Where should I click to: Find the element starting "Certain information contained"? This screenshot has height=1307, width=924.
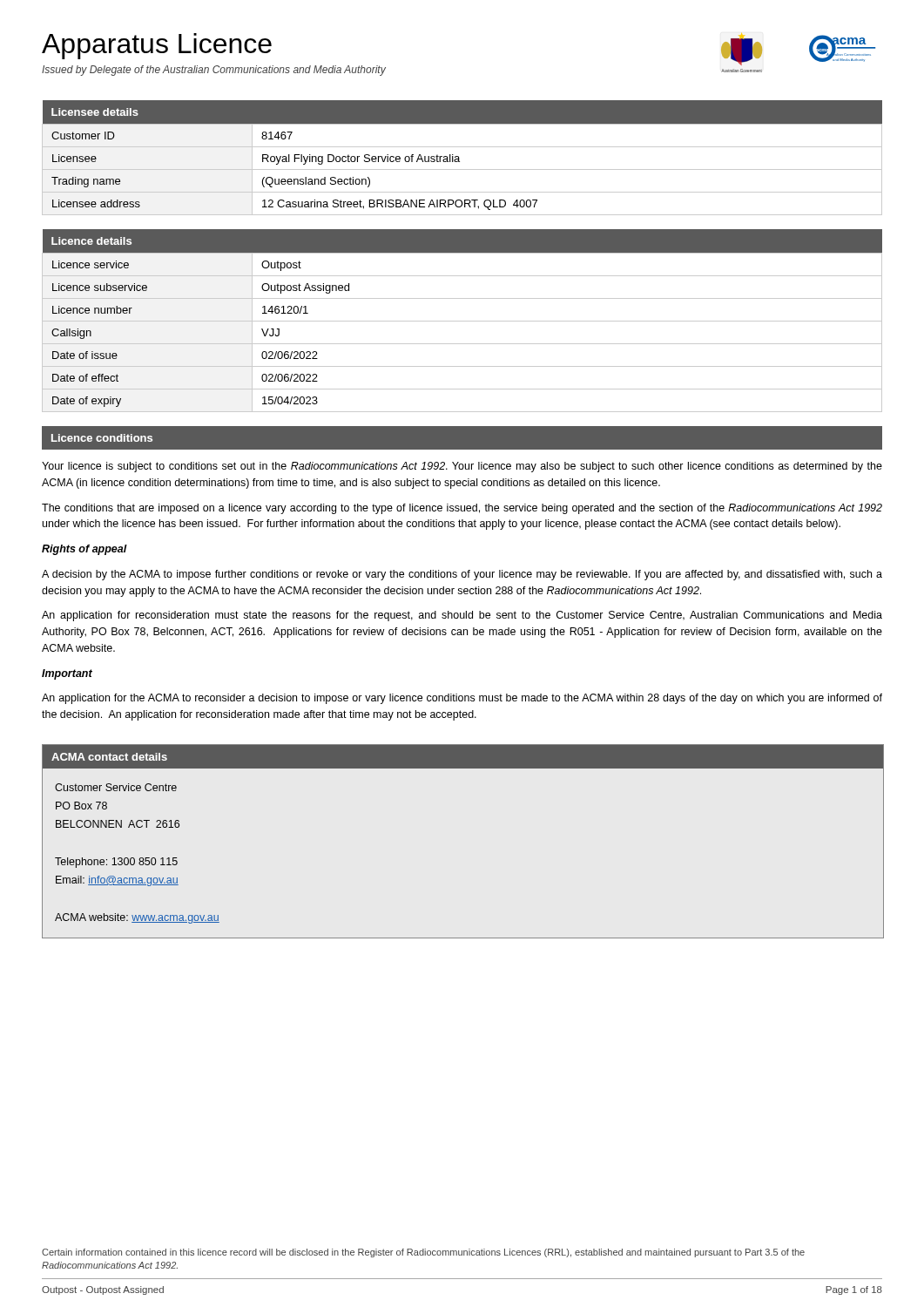coord(423,1259)
